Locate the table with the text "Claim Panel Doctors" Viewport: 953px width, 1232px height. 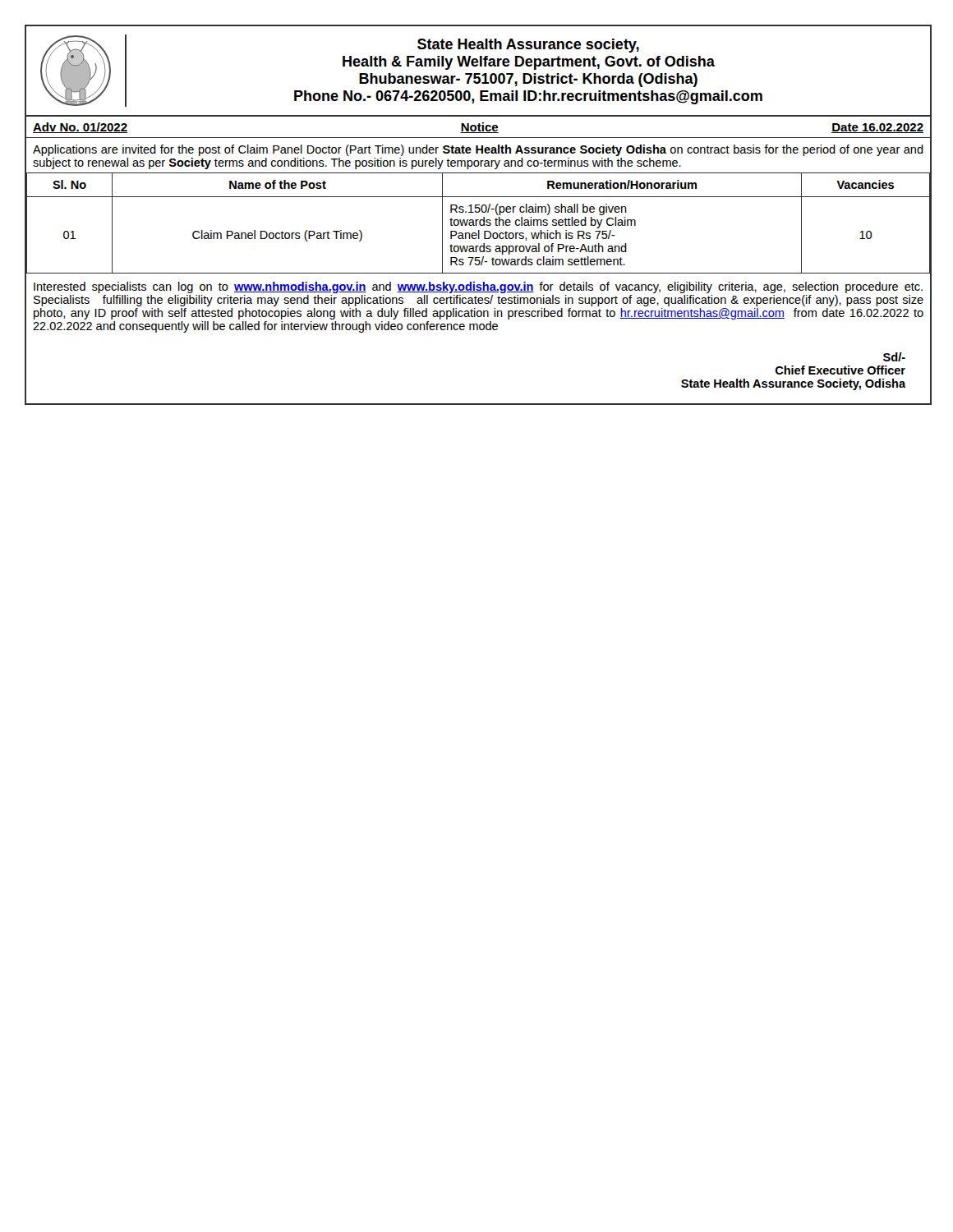pos(478,223)
